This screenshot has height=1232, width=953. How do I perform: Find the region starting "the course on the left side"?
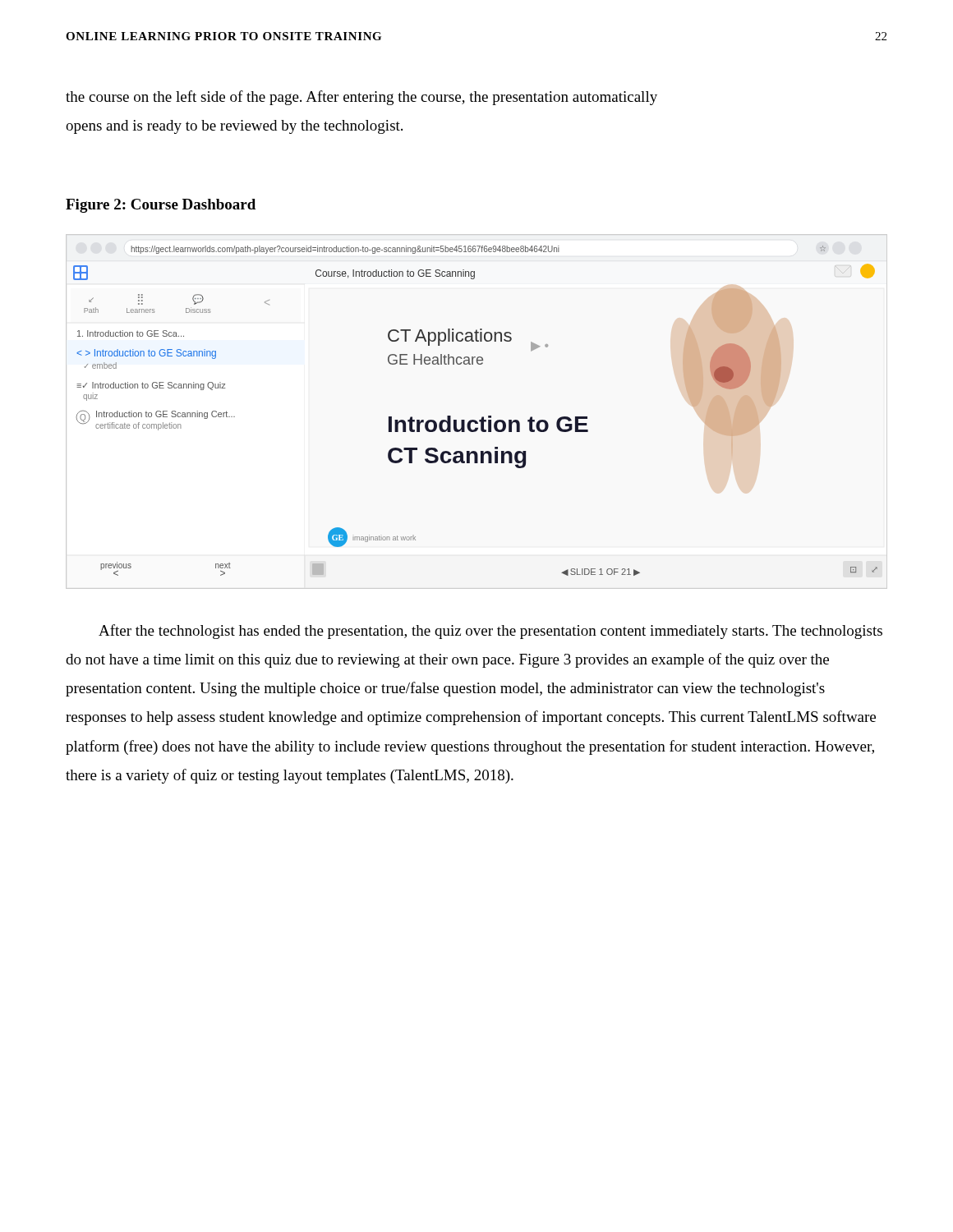coord(362,111)
